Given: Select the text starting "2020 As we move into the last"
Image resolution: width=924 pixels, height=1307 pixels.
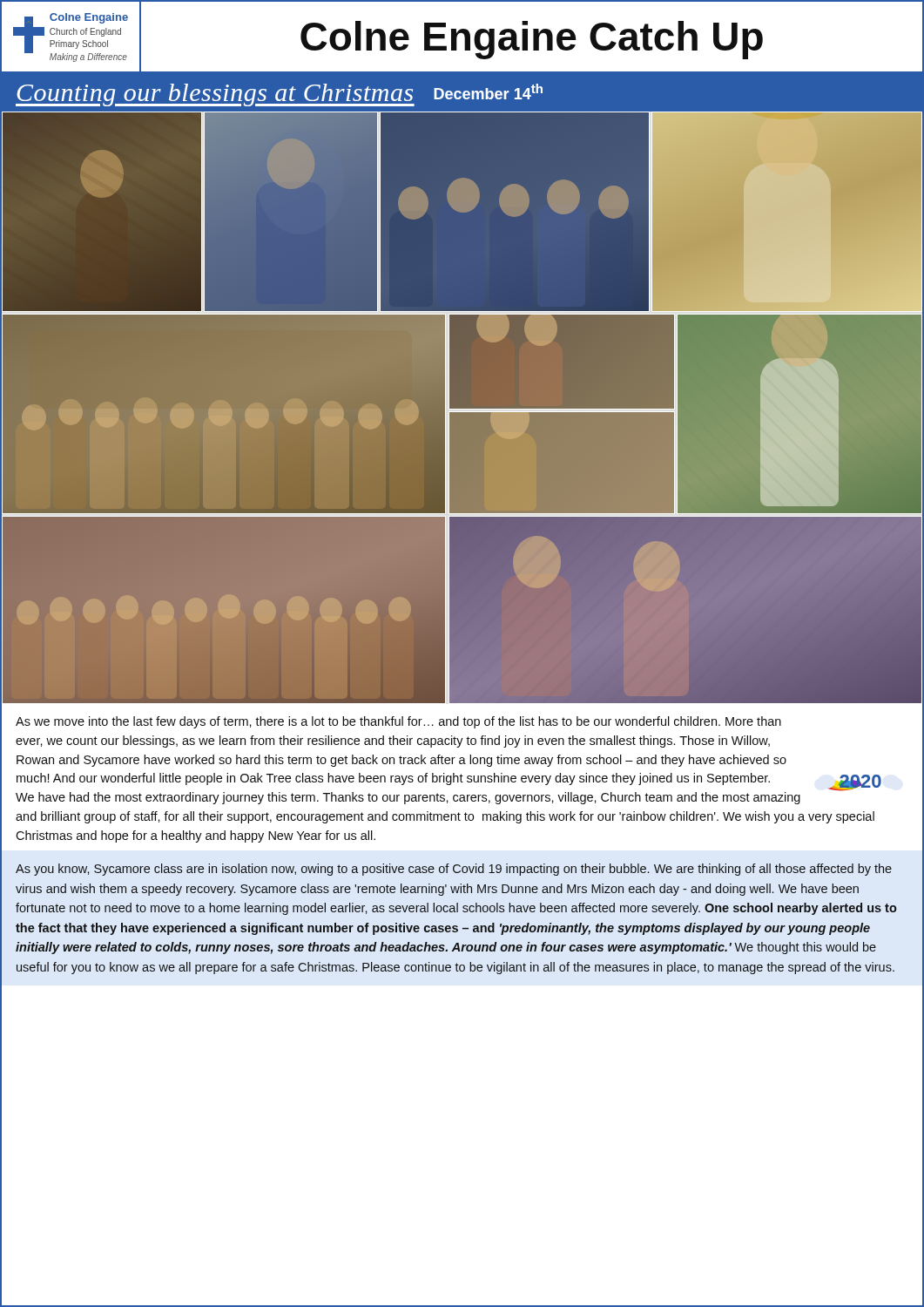Looking at the screenshot, I should (462, 777).
